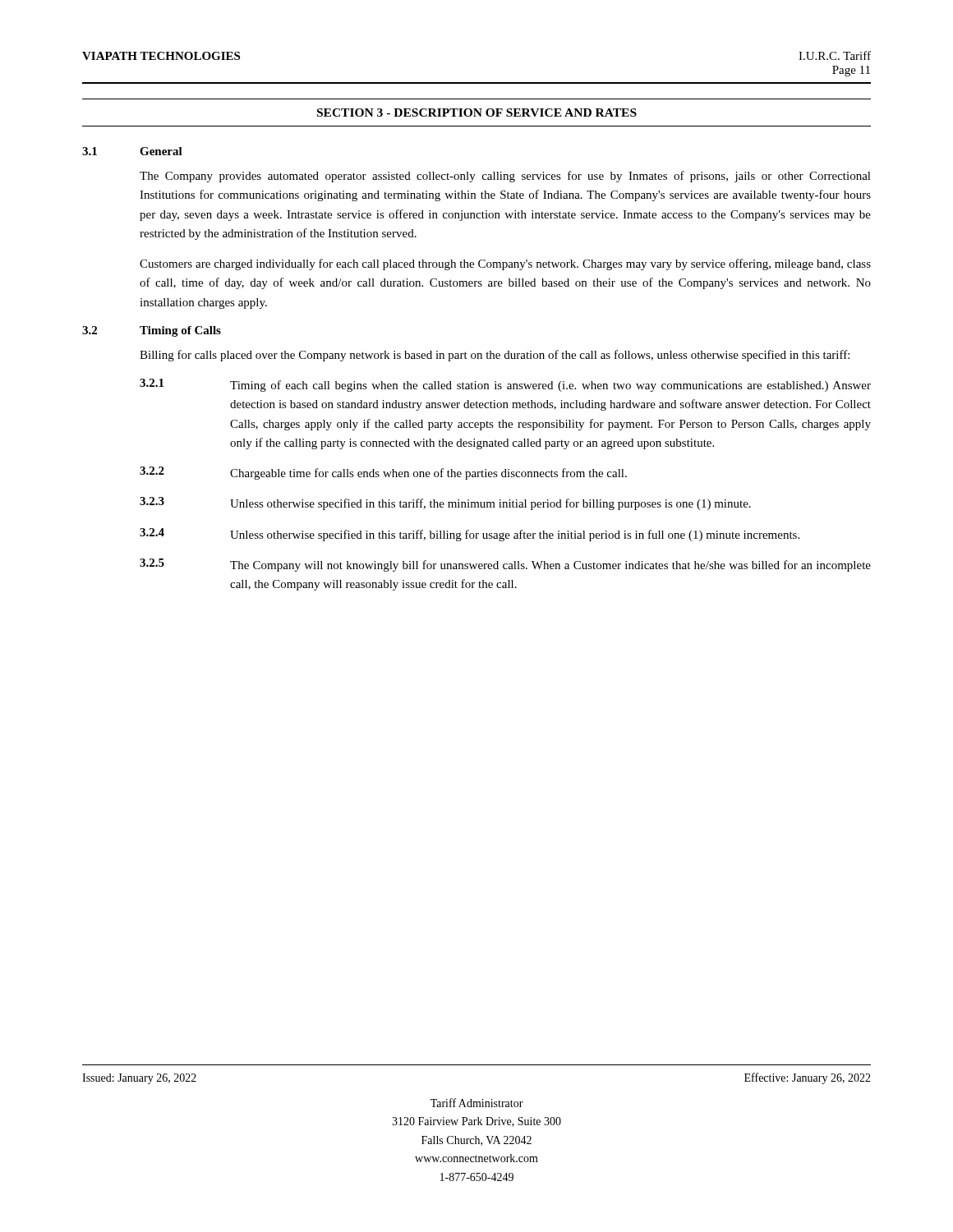953x1232 pixels.
Task: Click the passage that begins "Customers are charged individually for each call"
Action: pyautogui.click(x=505, y=283)
